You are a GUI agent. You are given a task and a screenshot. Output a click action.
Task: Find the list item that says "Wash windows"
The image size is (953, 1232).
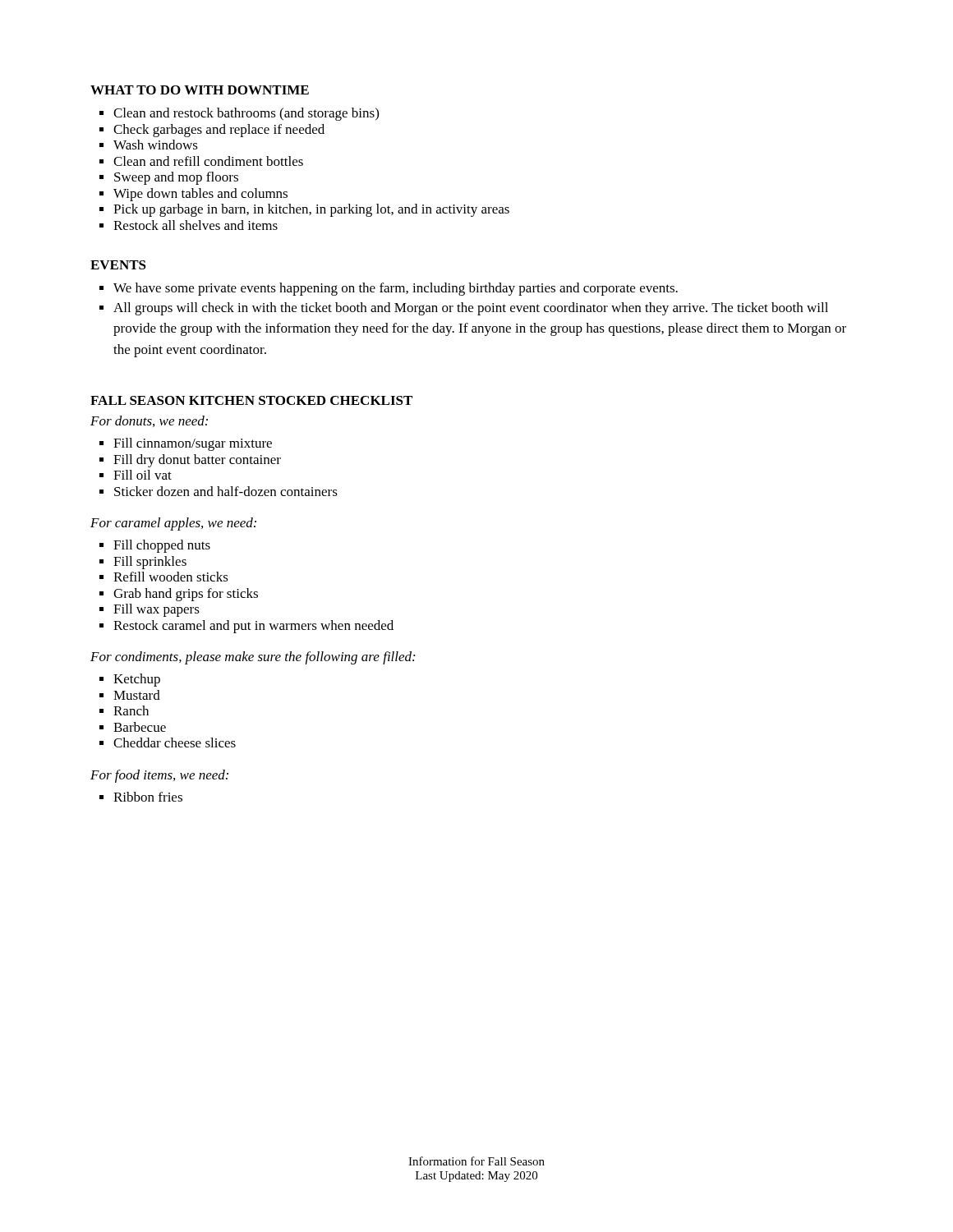pyautogui.click(x=149, y=145)
